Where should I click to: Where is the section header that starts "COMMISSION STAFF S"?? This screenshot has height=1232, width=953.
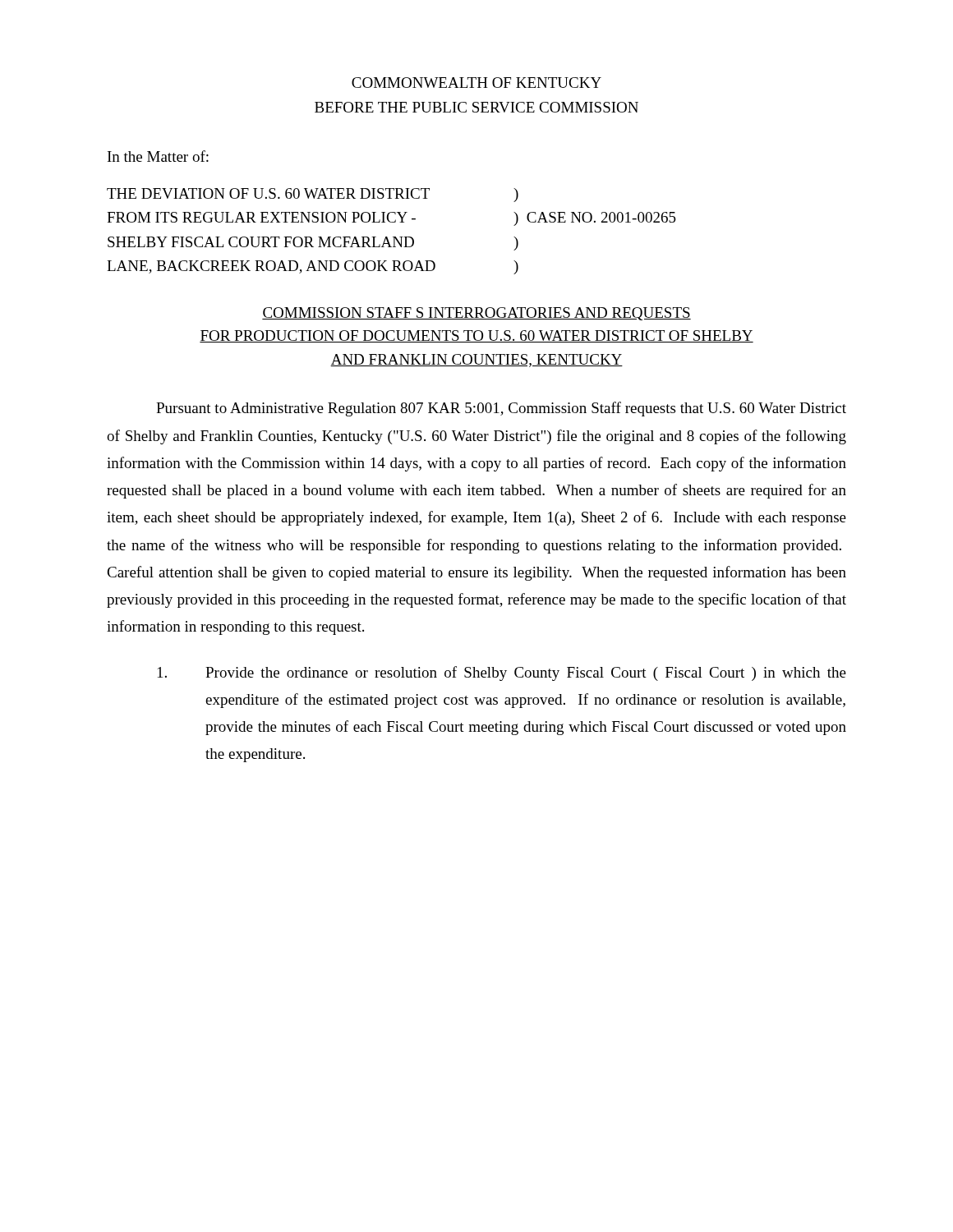(476, 336)
